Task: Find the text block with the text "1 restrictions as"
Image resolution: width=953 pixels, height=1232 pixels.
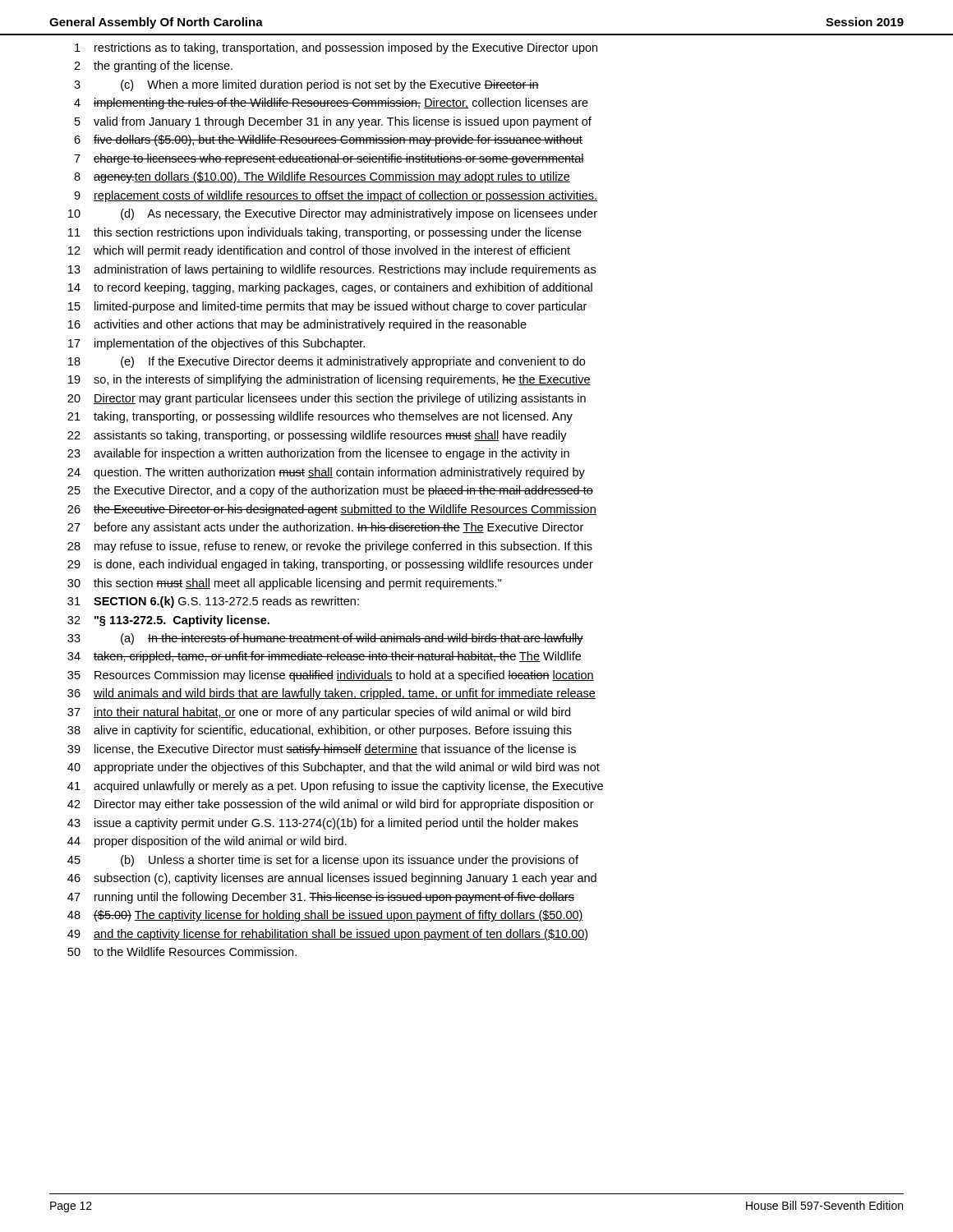Action: tap(476, 500)
